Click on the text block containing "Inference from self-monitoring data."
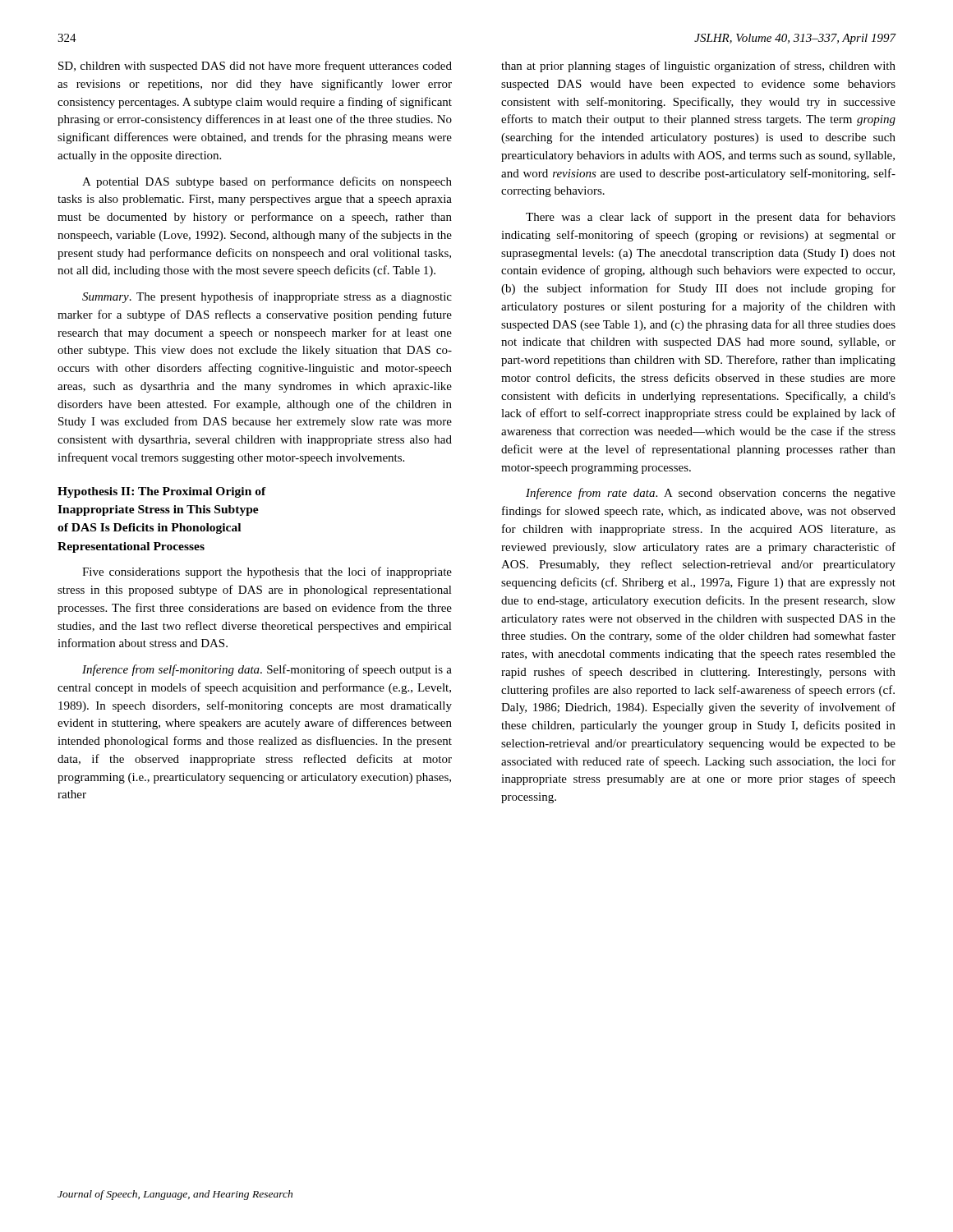Image resolution: width=953 pixels, height=1232 pixels. tap(255, 733)
